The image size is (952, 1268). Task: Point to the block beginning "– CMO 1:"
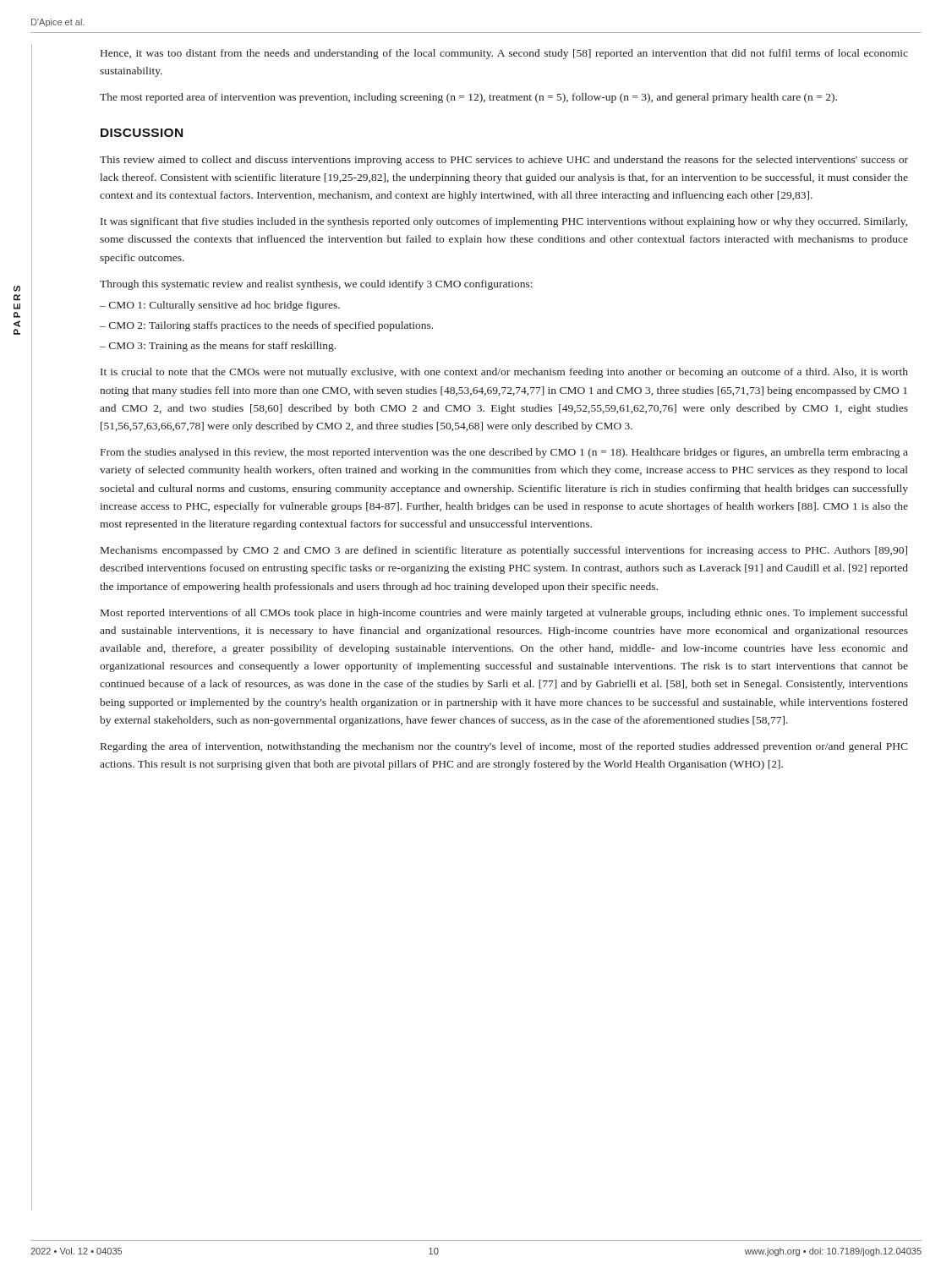(x=220, y=305)
